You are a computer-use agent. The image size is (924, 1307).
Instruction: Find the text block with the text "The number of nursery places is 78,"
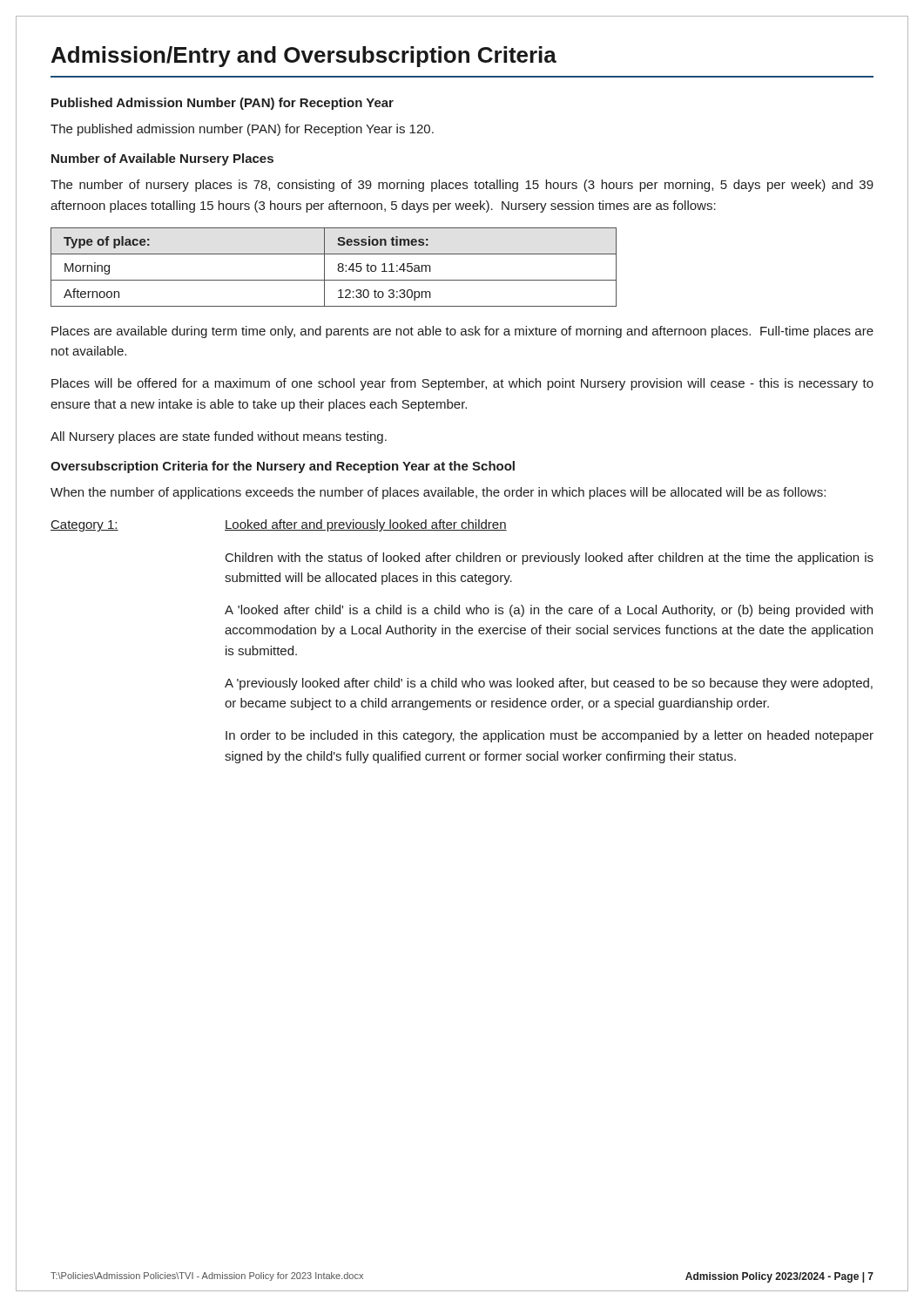[x=462, y=195]
